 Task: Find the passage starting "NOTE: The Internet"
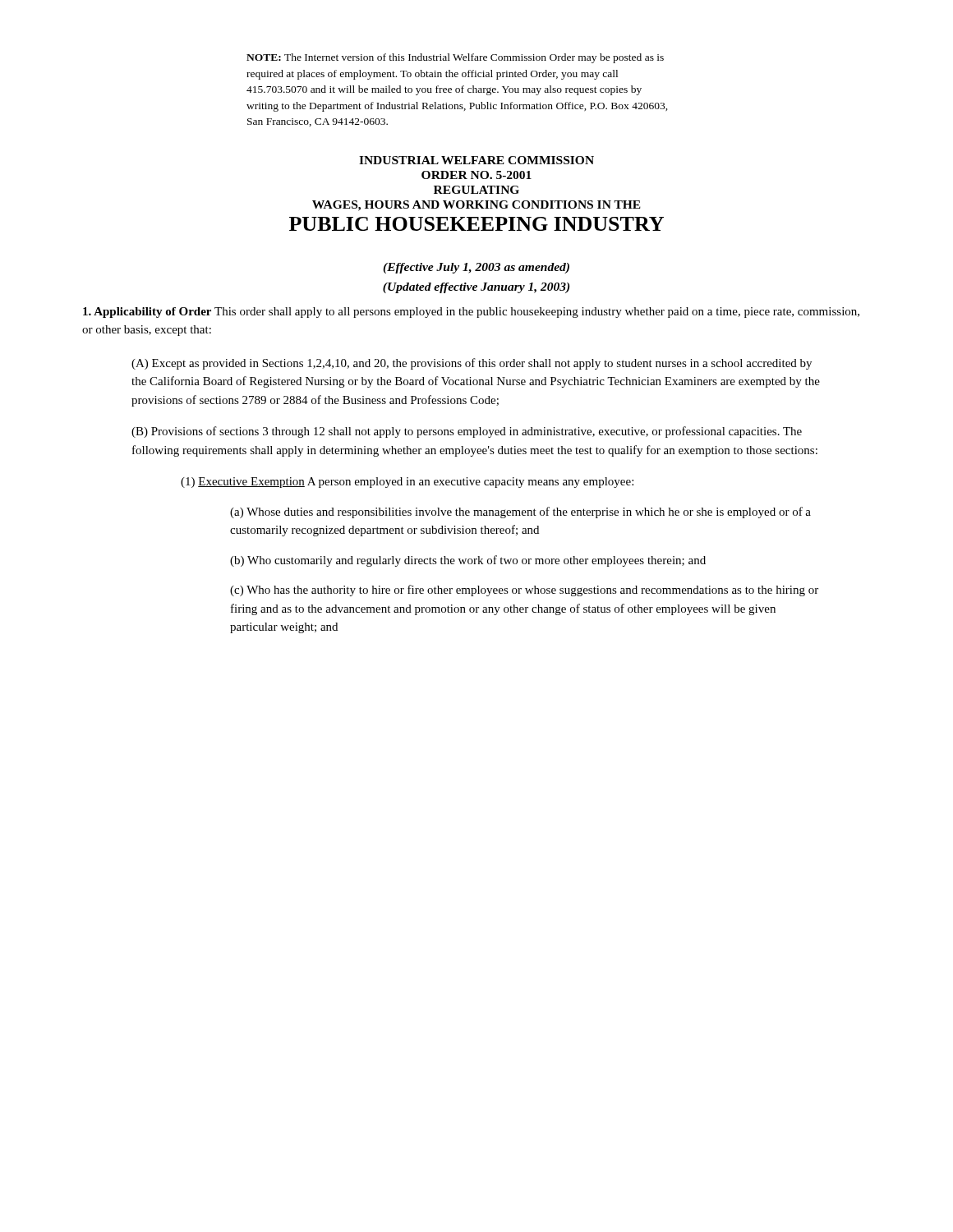[457, 89]
